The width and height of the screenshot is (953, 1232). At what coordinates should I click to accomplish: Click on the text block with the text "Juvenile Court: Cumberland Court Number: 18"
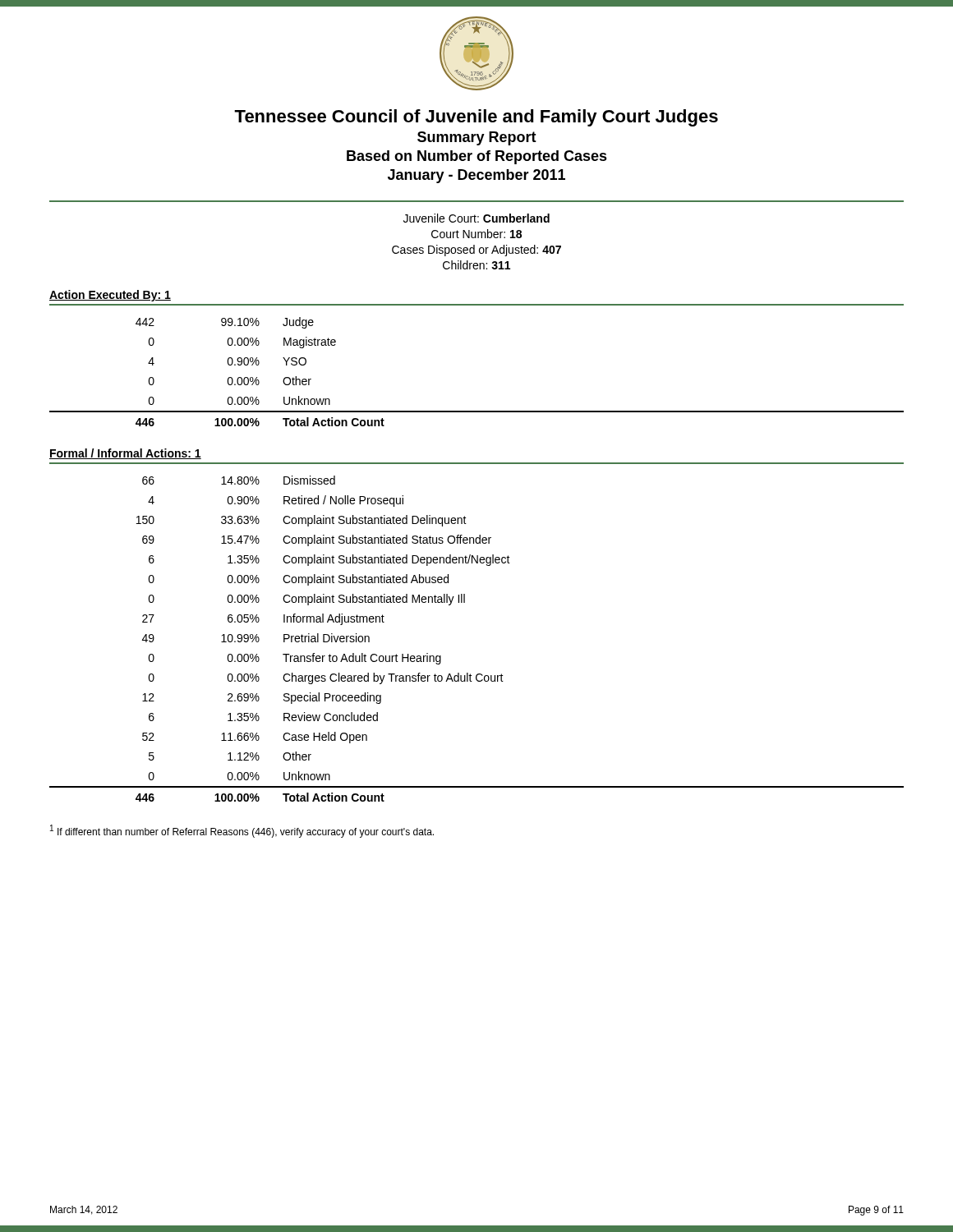pyautogui.click(x=476, y=242)
